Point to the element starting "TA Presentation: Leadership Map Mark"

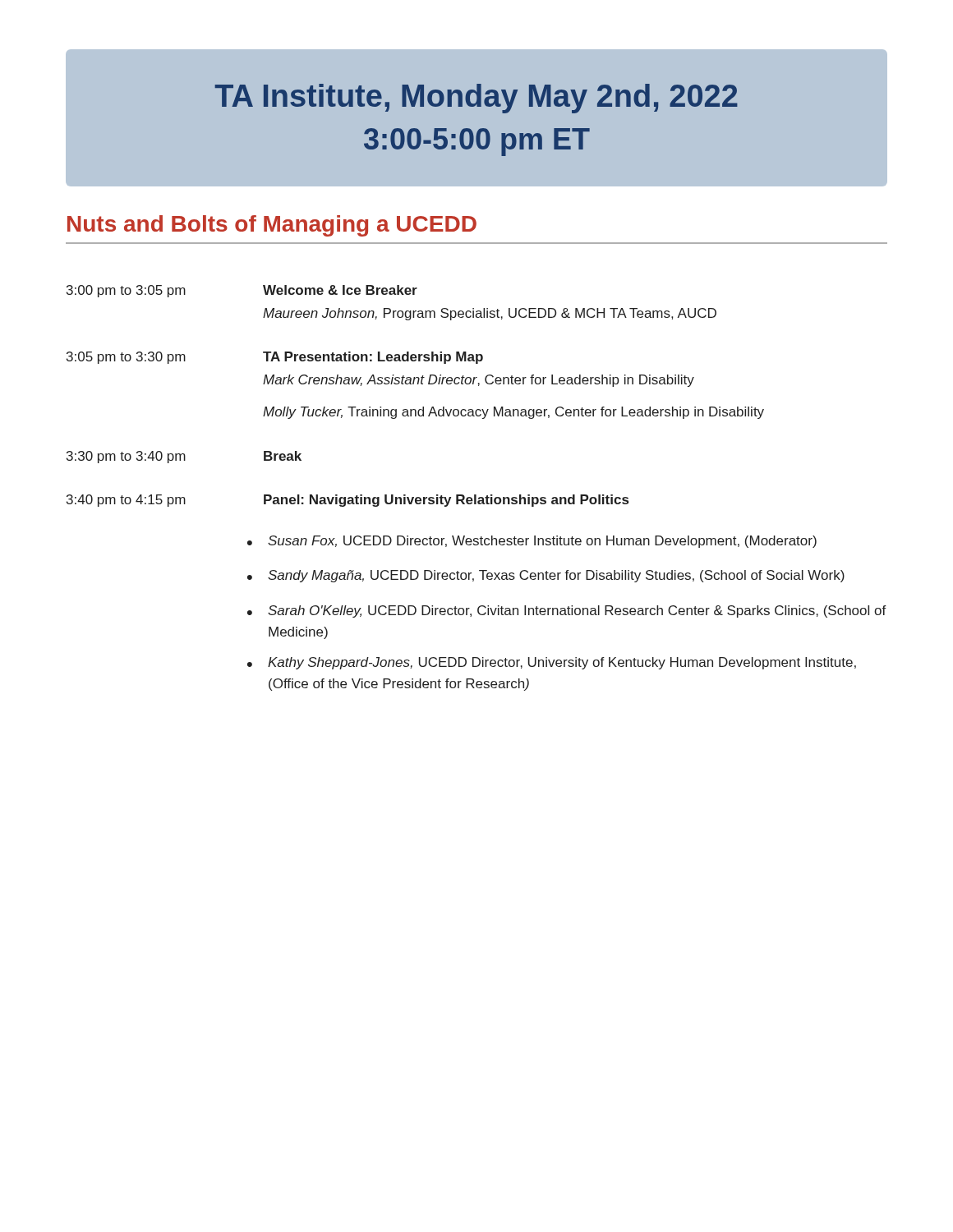click(x=567, y=385)
